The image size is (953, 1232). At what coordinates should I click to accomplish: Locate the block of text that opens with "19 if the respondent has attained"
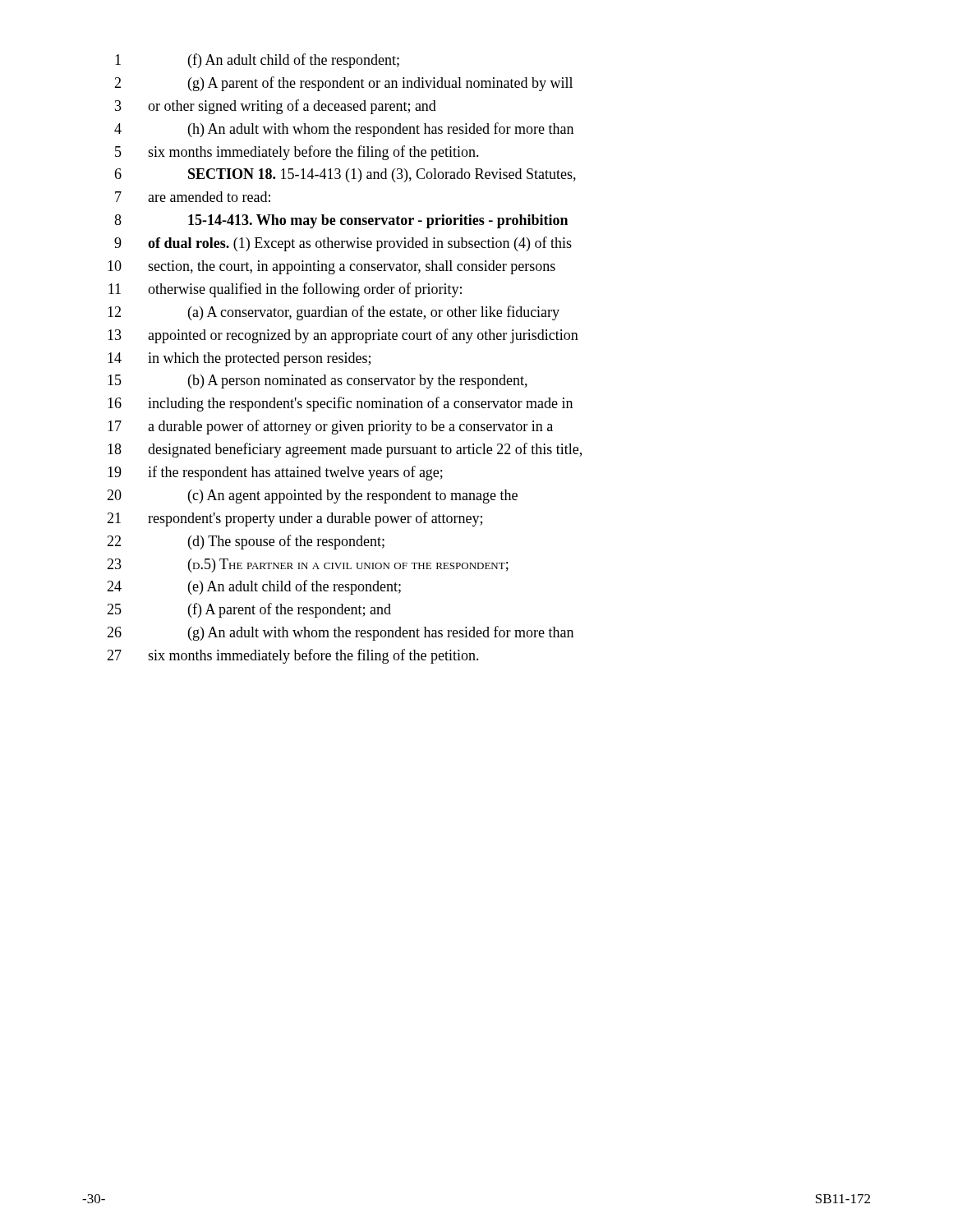coord(275,473)
